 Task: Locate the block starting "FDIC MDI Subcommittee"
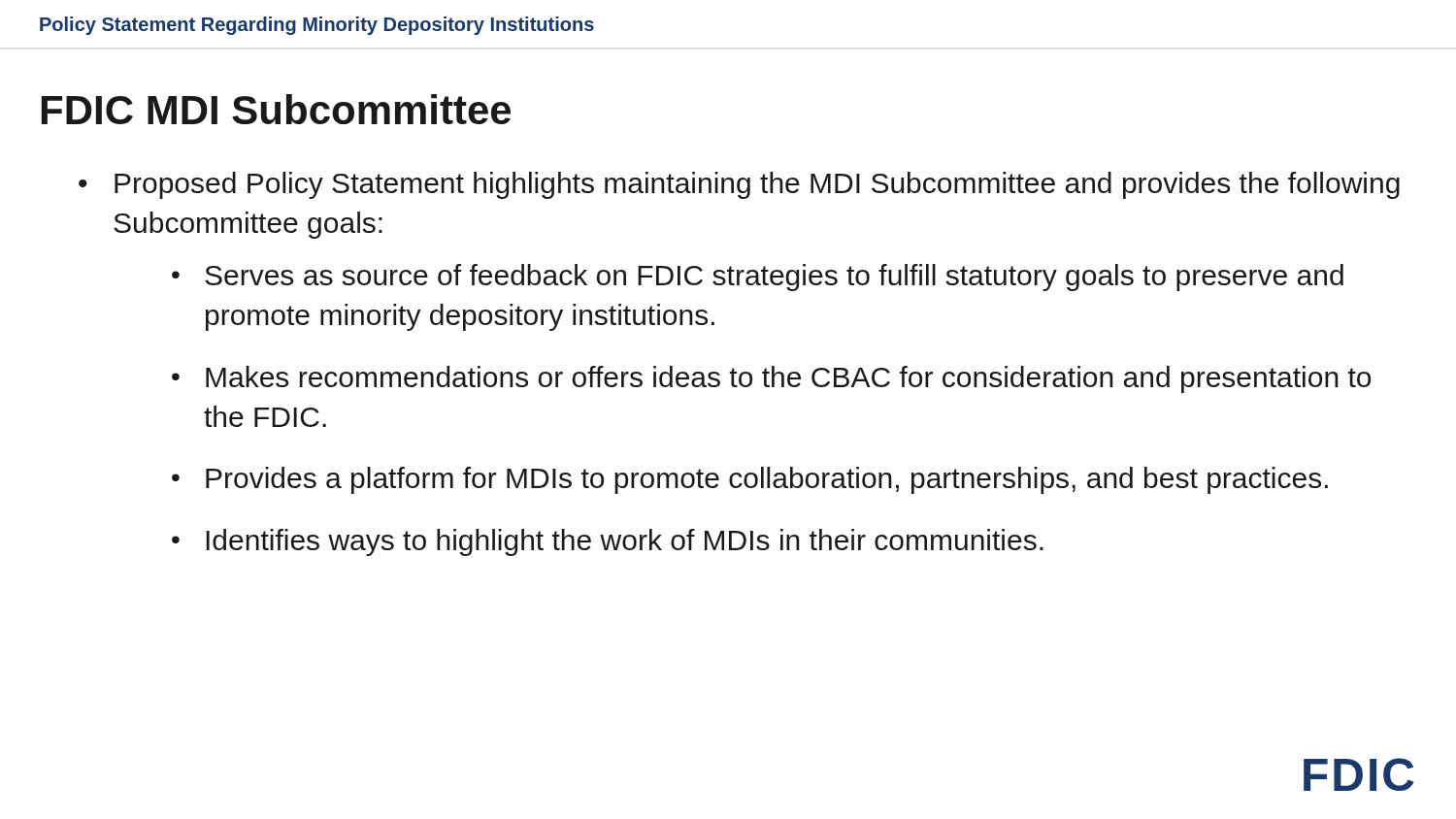tap(276, 110)
